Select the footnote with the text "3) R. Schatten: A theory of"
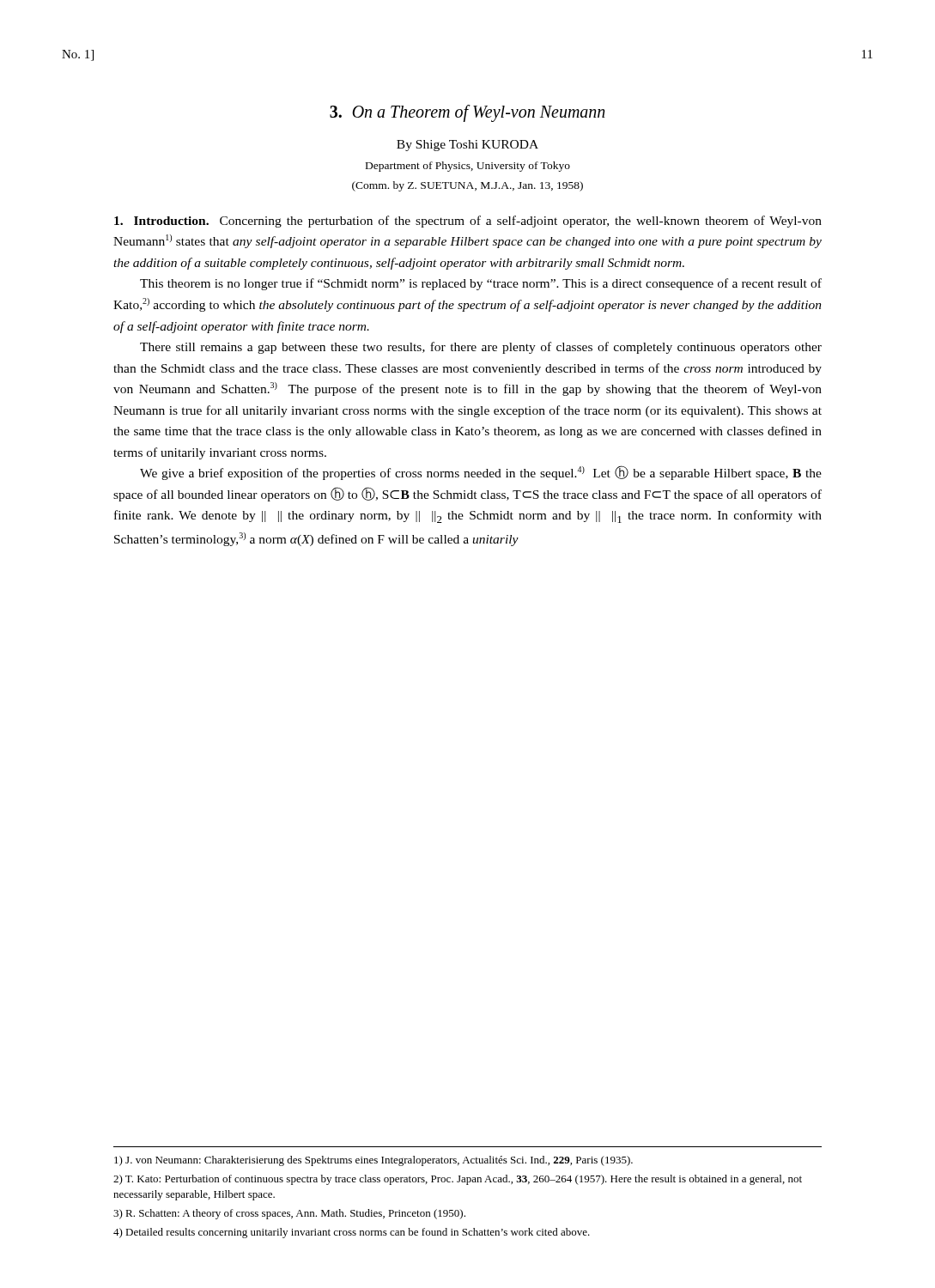The image size is (935, 1288). tap(290, 1213)
